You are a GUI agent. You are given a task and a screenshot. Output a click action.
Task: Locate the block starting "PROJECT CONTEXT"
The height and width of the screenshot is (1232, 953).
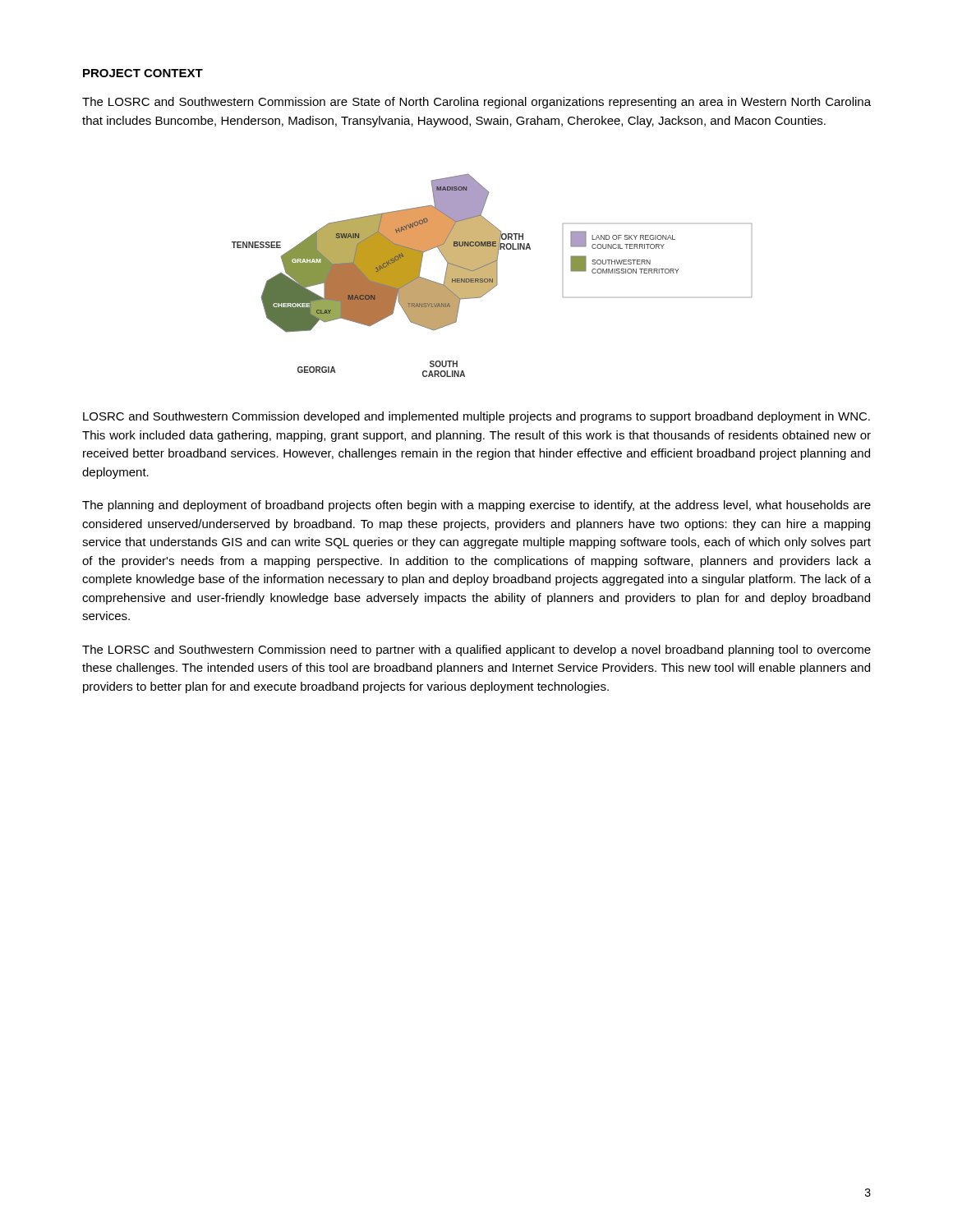[142, 73]
